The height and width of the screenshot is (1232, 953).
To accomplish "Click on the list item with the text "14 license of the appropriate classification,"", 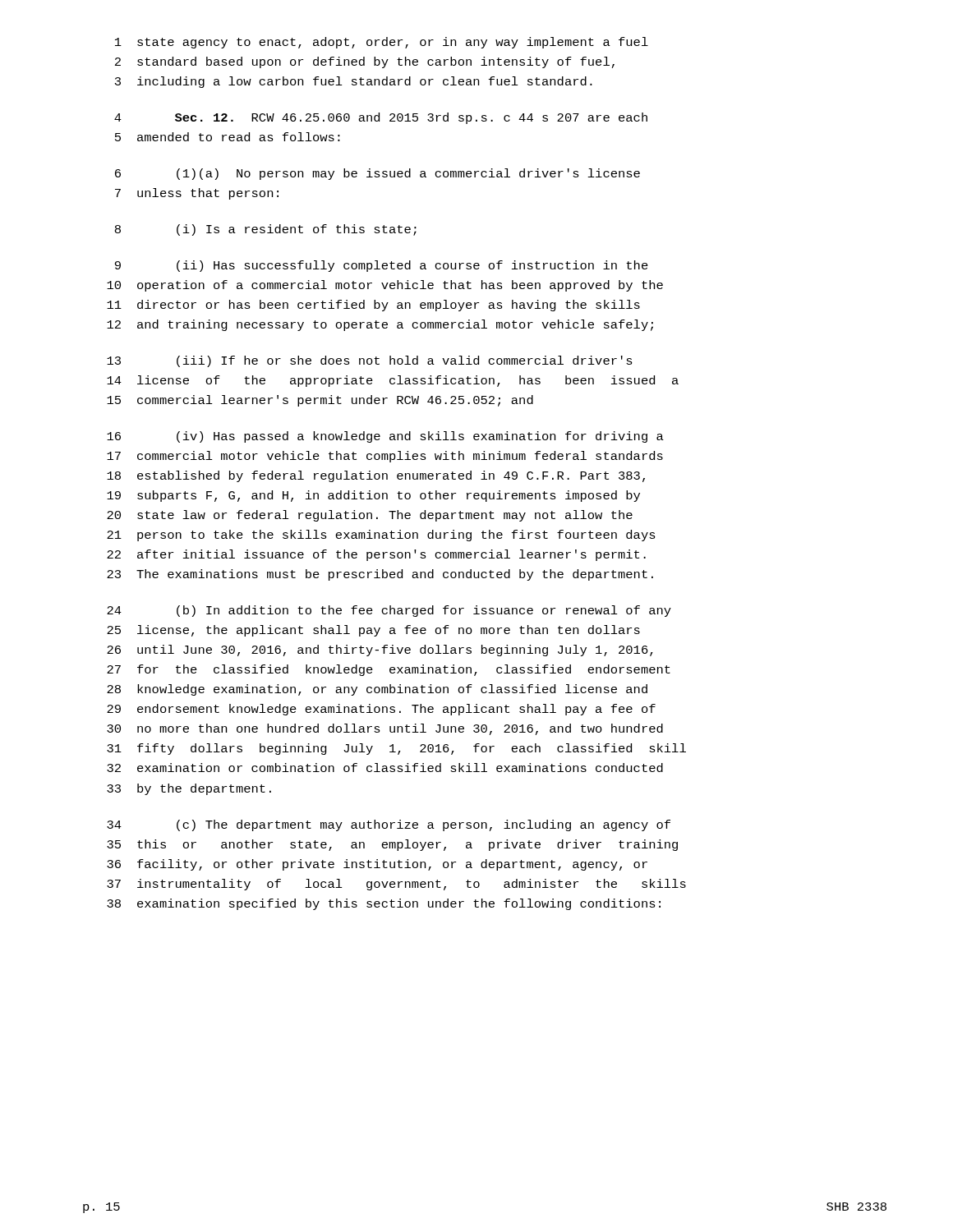I will pos(485,381).
